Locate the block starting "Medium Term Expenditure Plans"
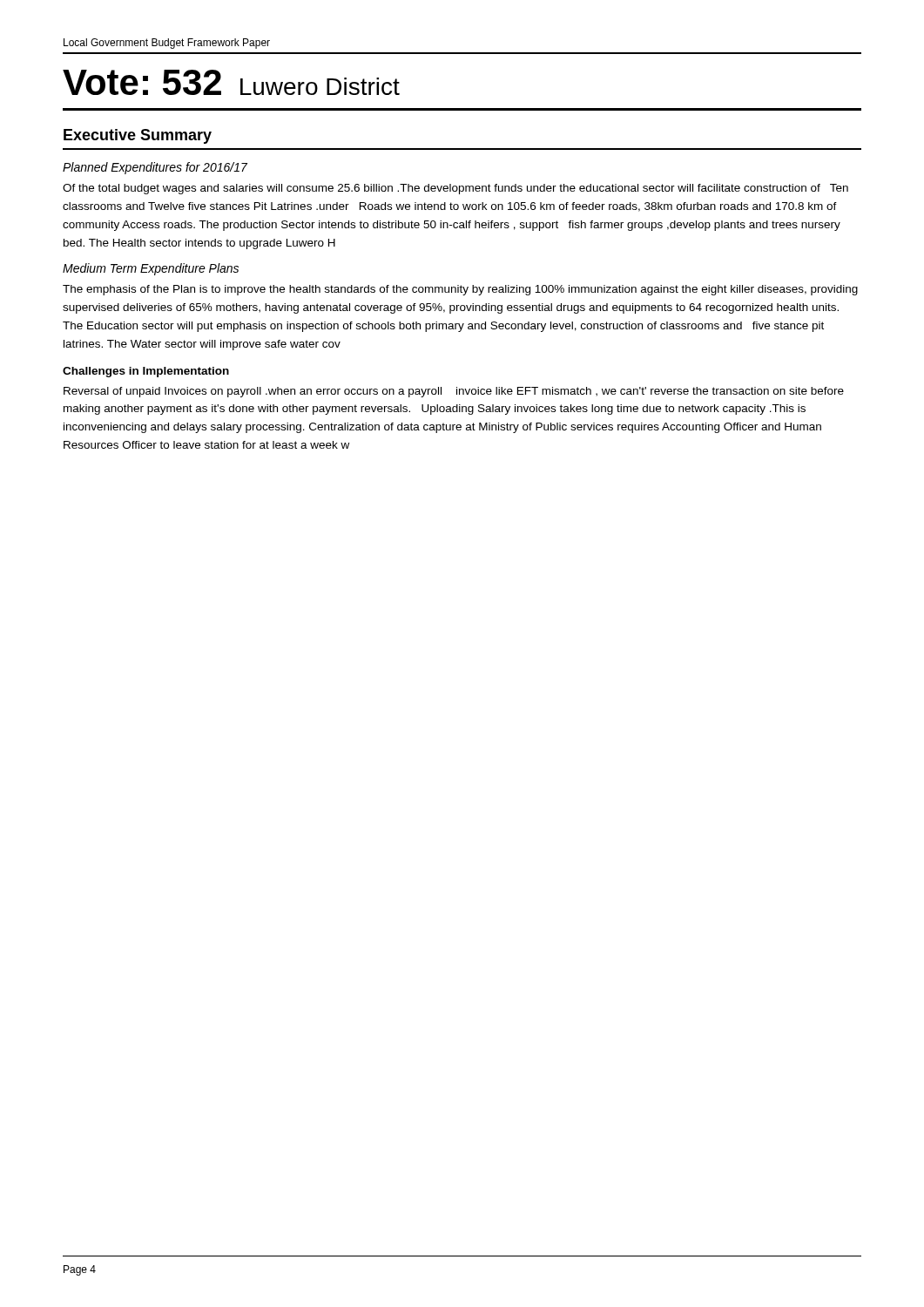 (x=151, y=269)
